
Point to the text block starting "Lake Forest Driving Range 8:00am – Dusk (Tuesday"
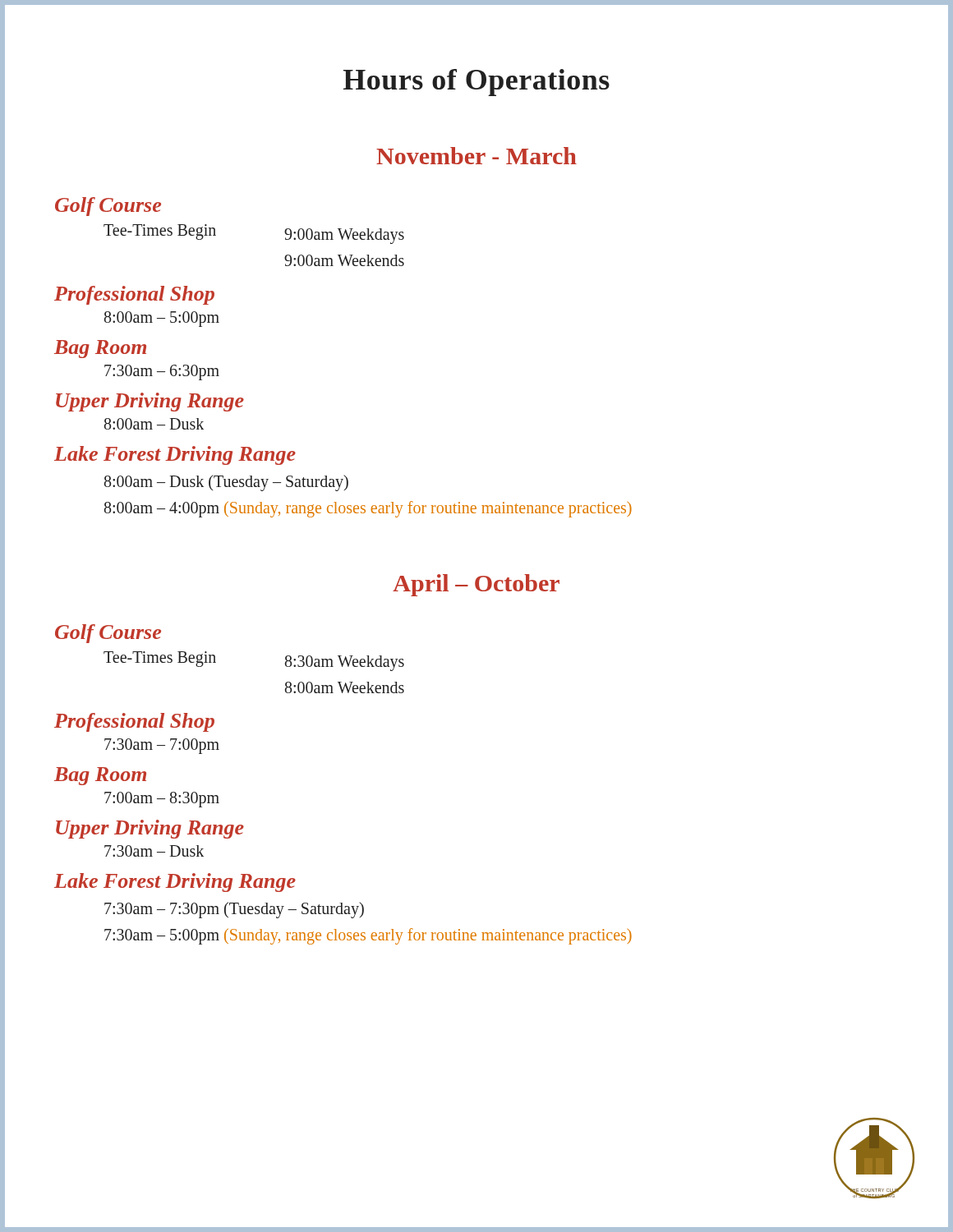[x=175, y=455]
